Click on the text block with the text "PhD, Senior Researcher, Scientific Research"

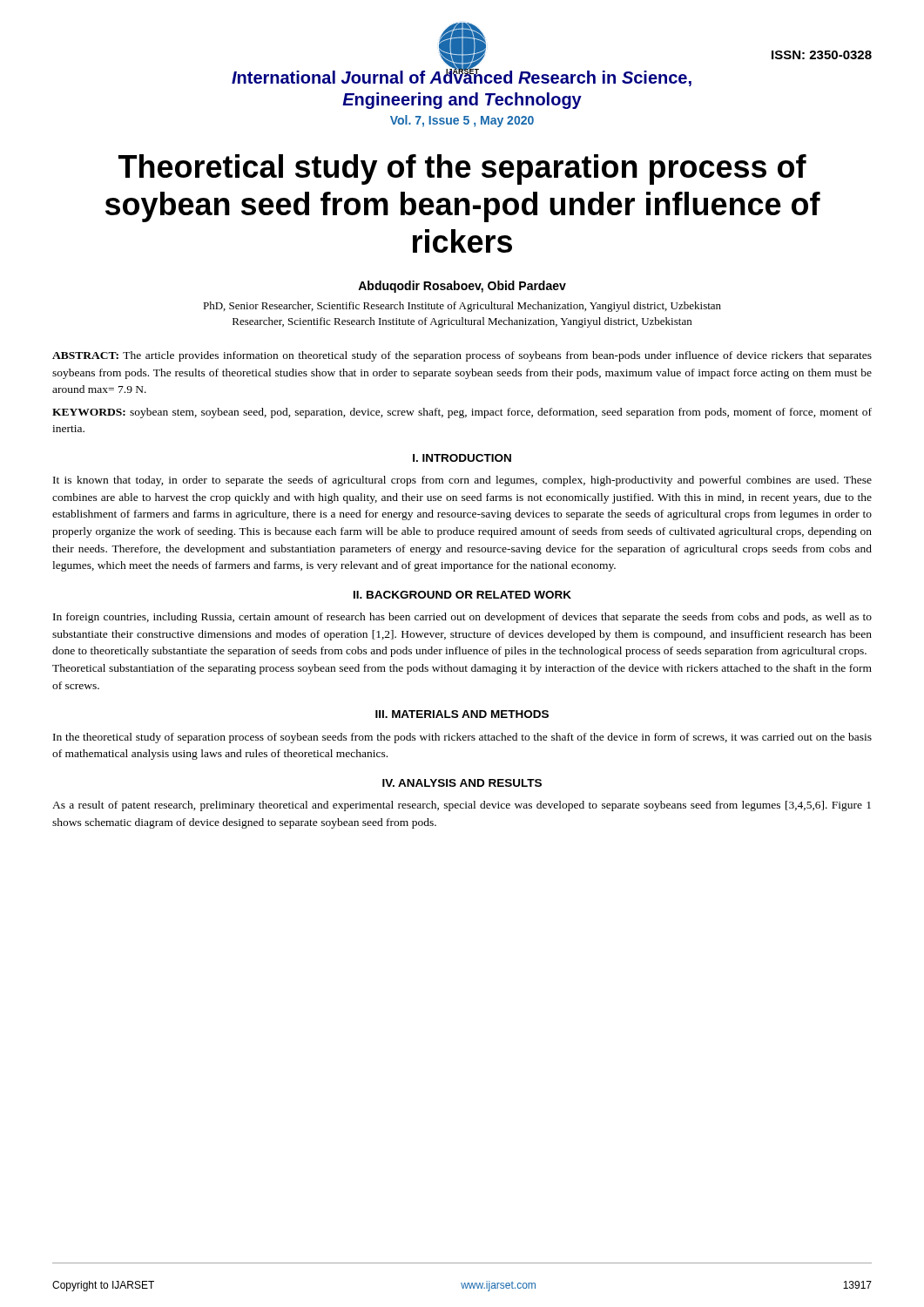[x=462, y=313]
